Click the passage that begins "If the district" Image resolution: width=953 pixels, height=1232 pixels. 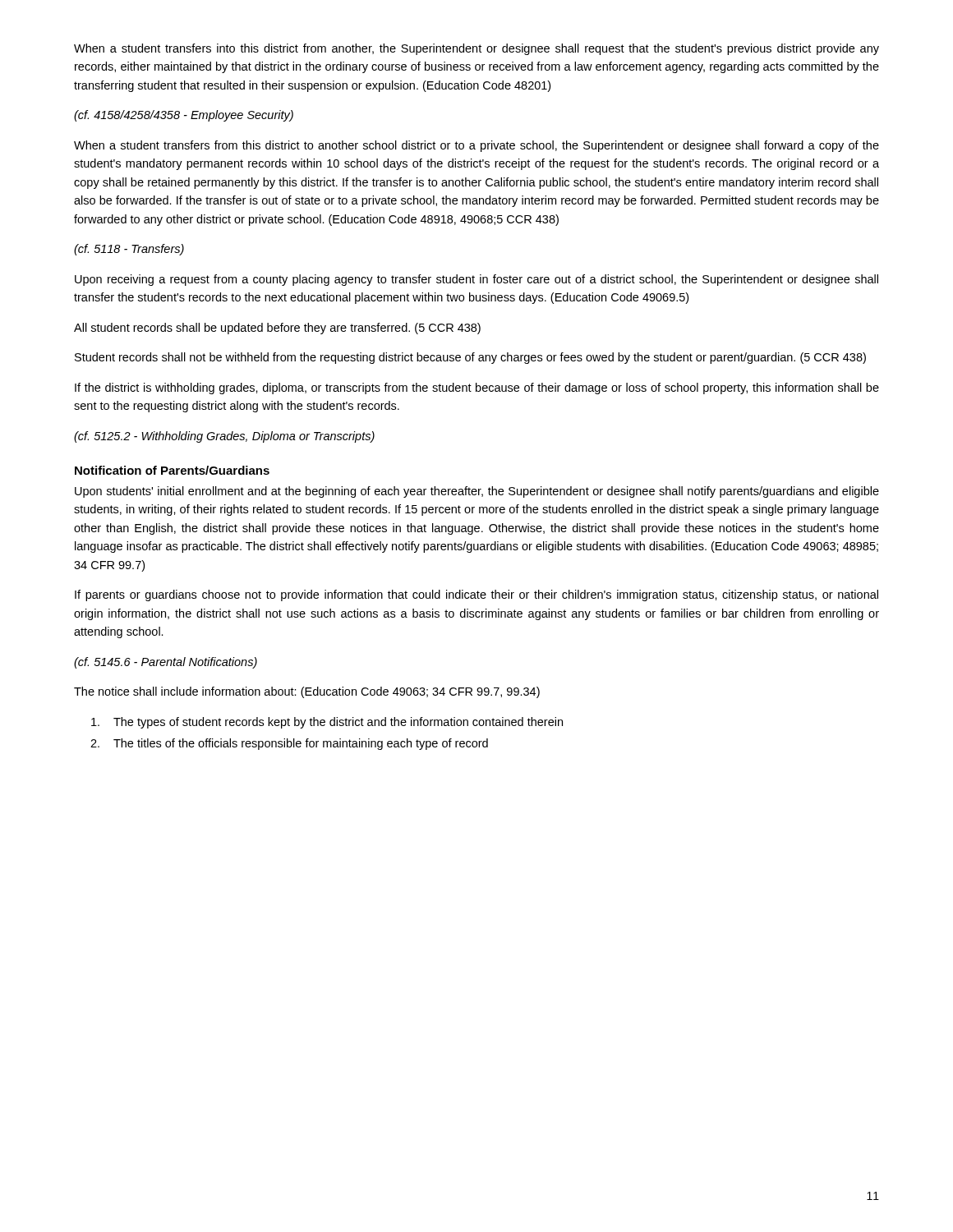point(476,397)
